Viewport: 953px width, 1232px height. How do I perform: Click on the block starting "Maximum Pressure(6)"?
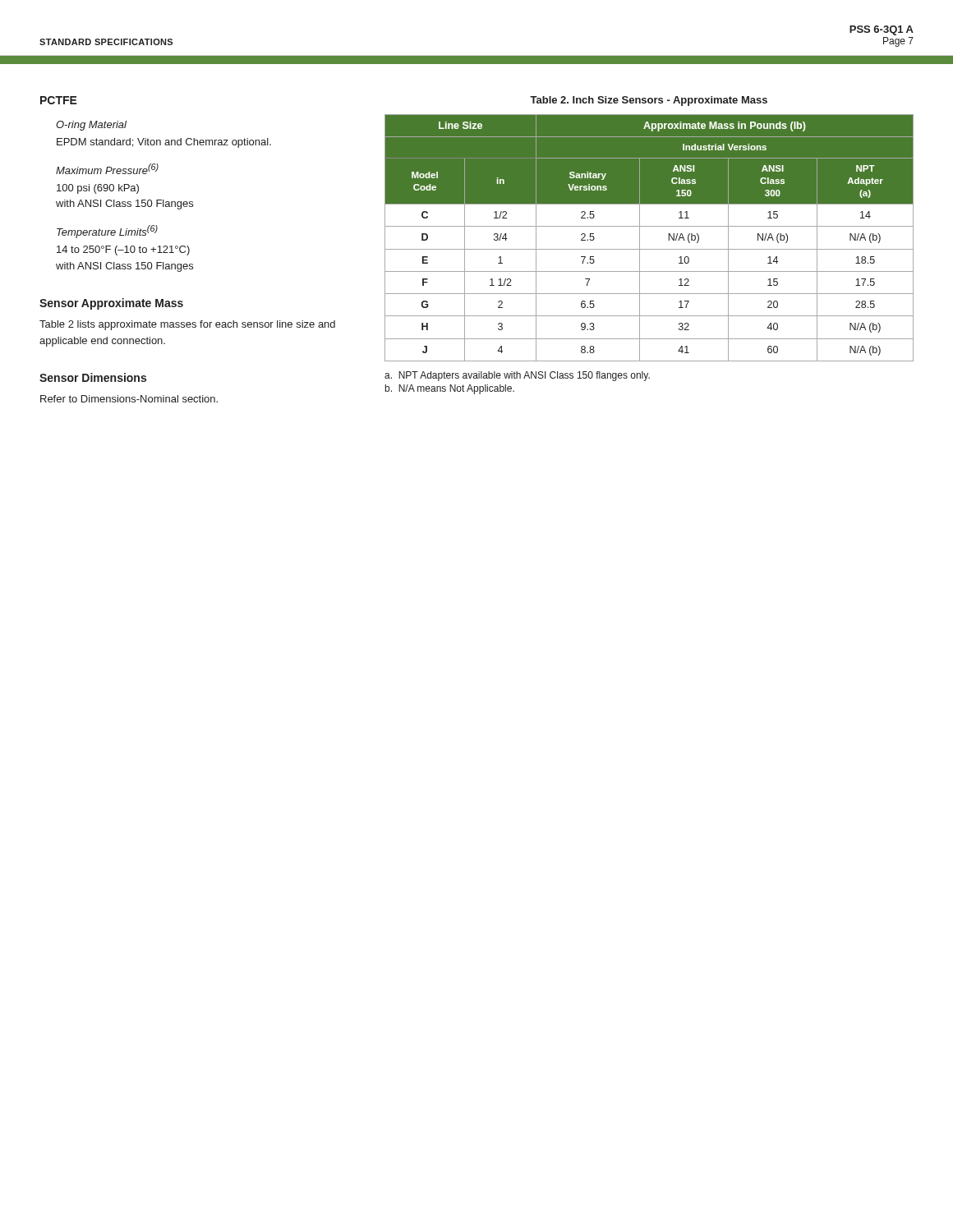coord(107,169)
